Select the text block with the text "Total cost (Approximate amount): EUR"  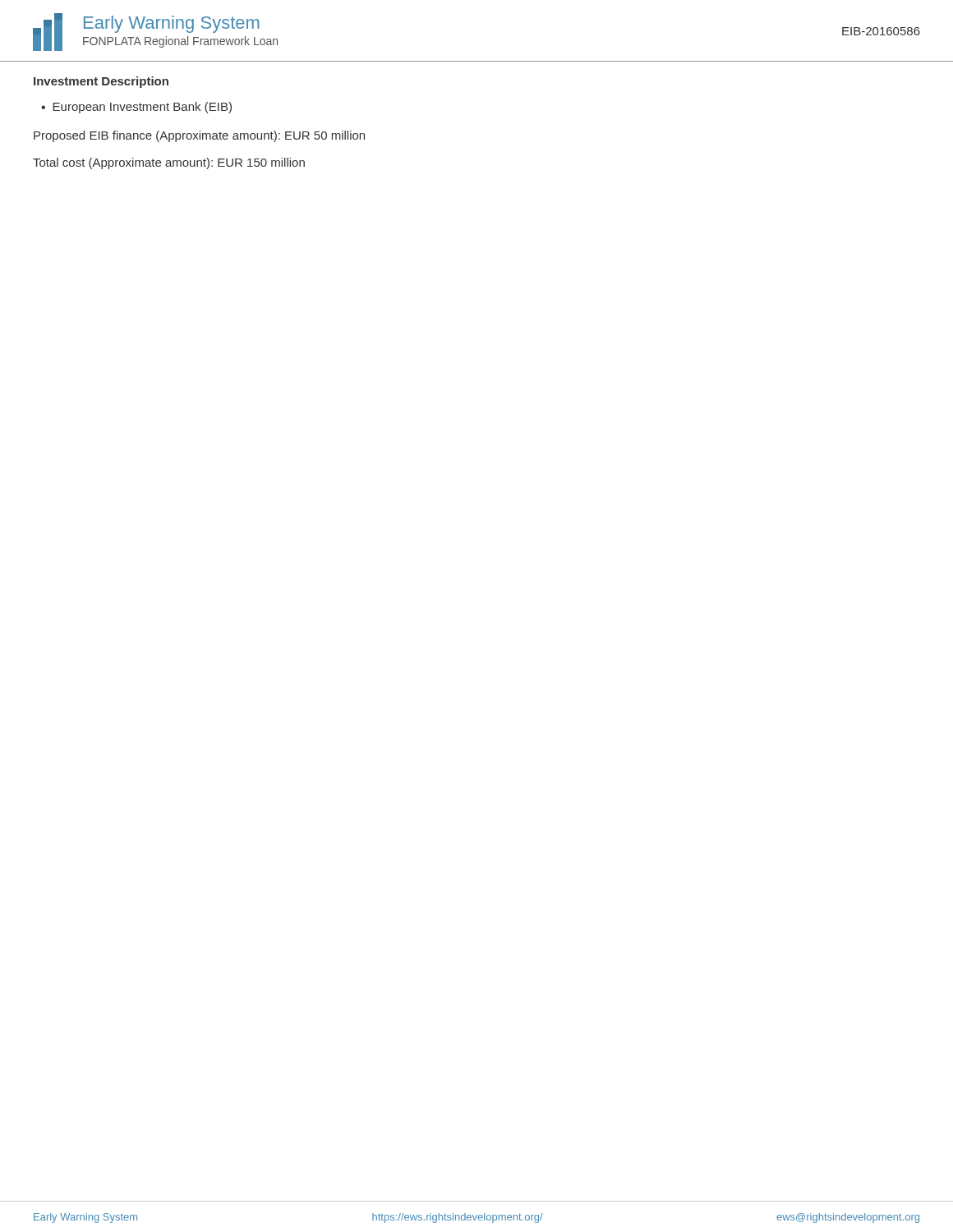click(x=169, y=162)
